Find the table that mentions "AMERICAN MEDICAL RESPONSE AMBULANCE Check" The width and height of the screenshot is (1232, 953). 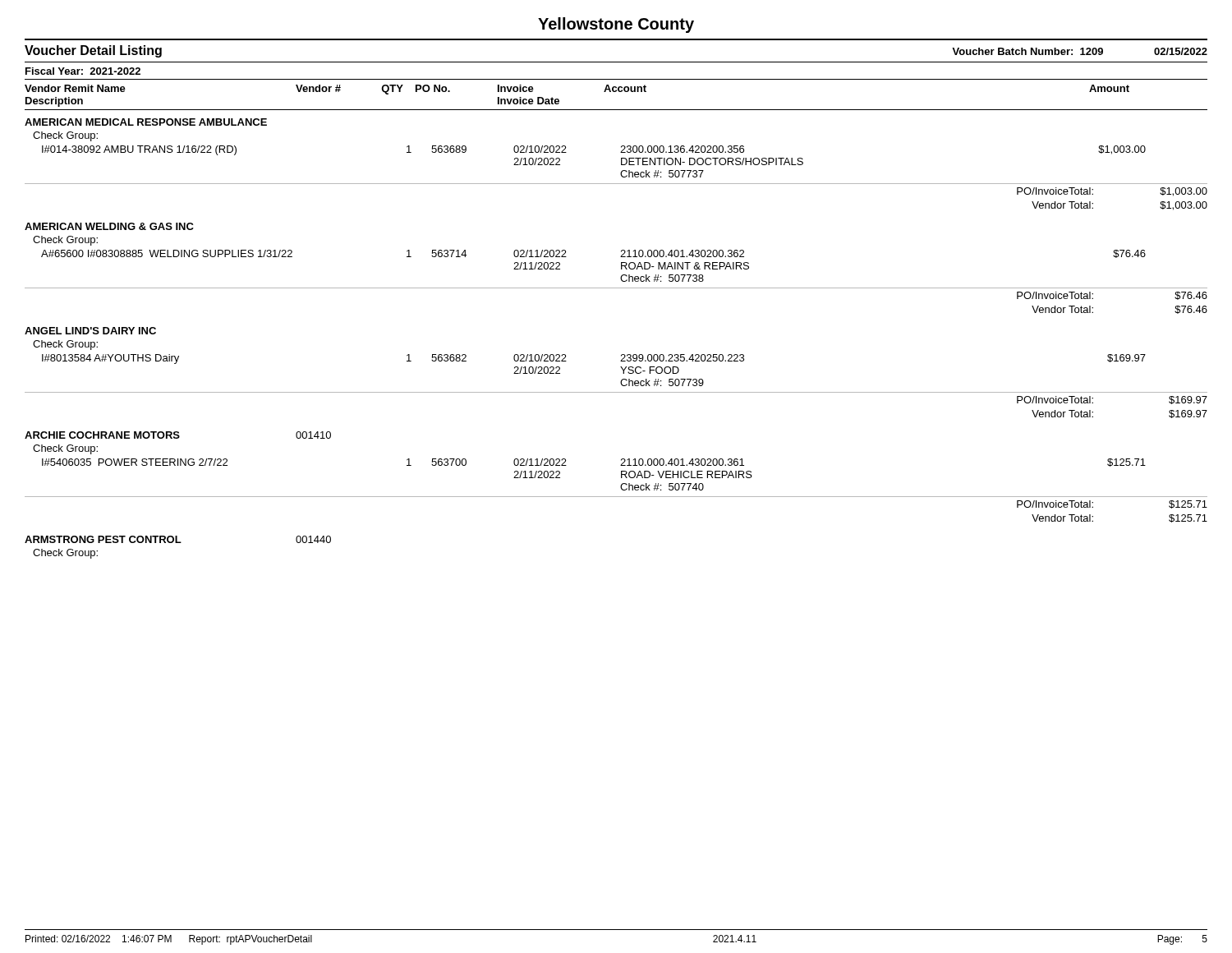616,335
